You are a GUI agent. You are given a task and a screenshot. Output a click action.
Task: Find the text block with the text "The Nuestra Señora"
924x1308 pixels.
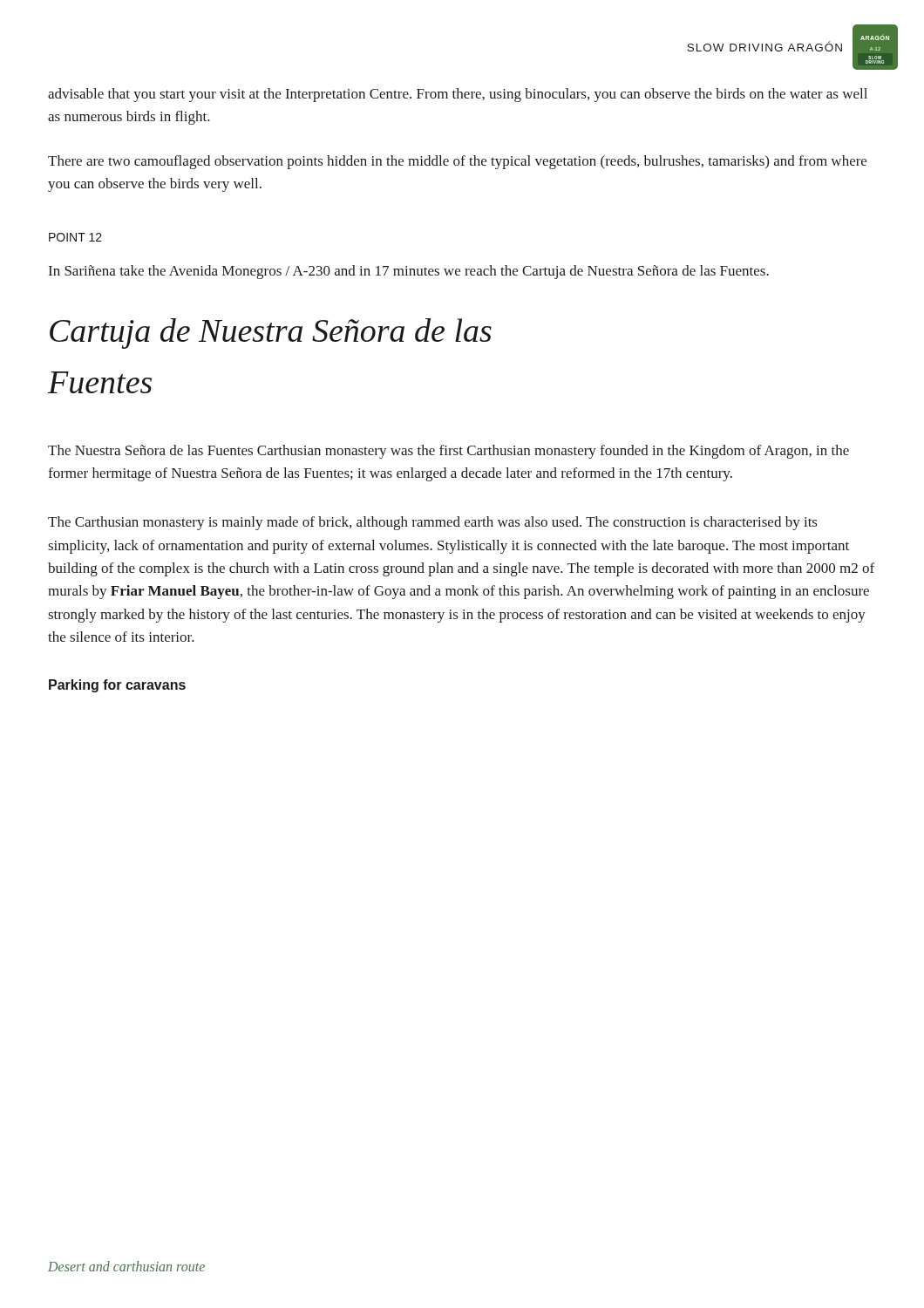pyautogui.click(x=449, y=461)
